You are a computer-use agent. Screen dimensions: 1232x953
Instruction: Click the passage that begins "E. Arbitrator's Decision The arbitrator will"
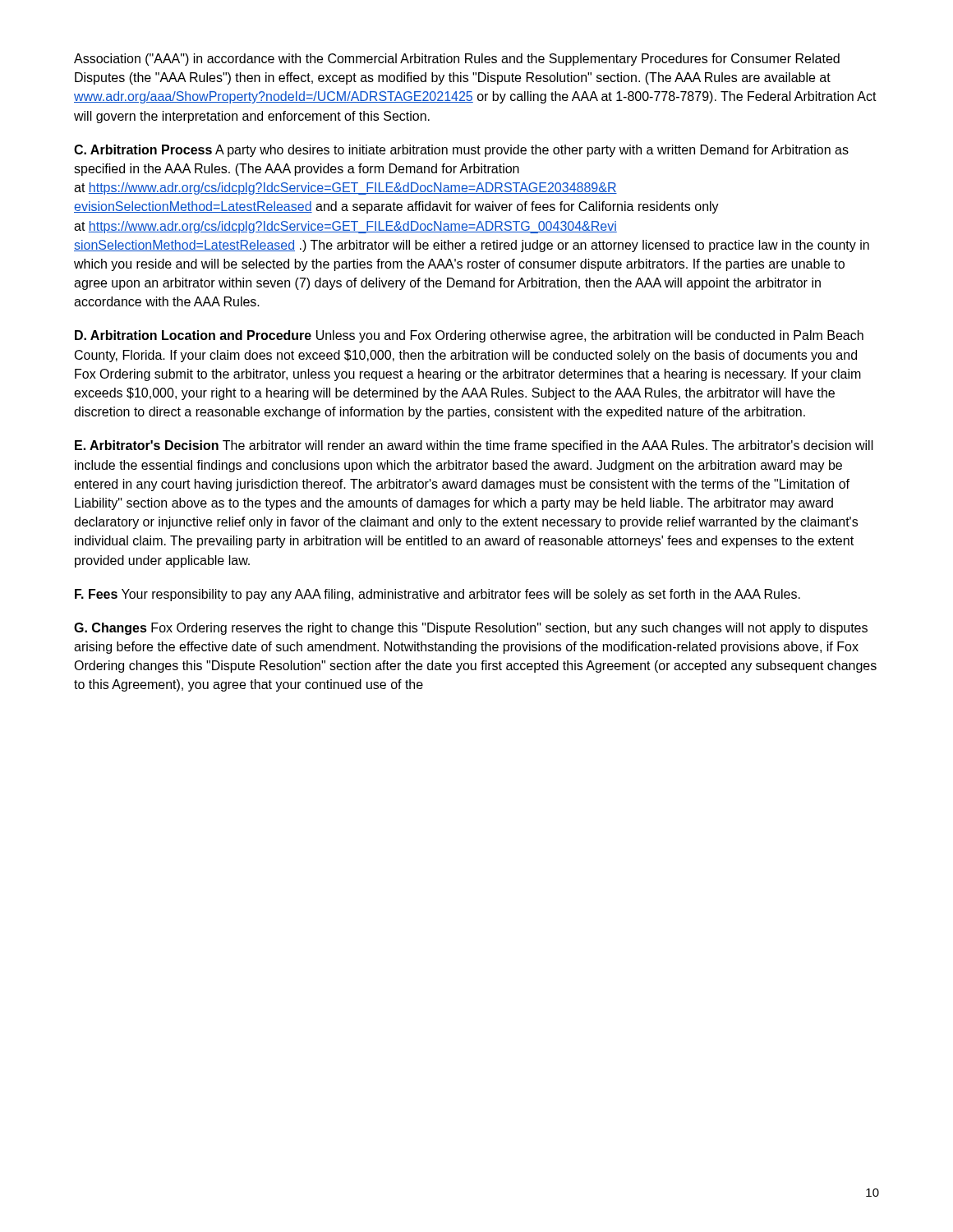coord(474,503)
